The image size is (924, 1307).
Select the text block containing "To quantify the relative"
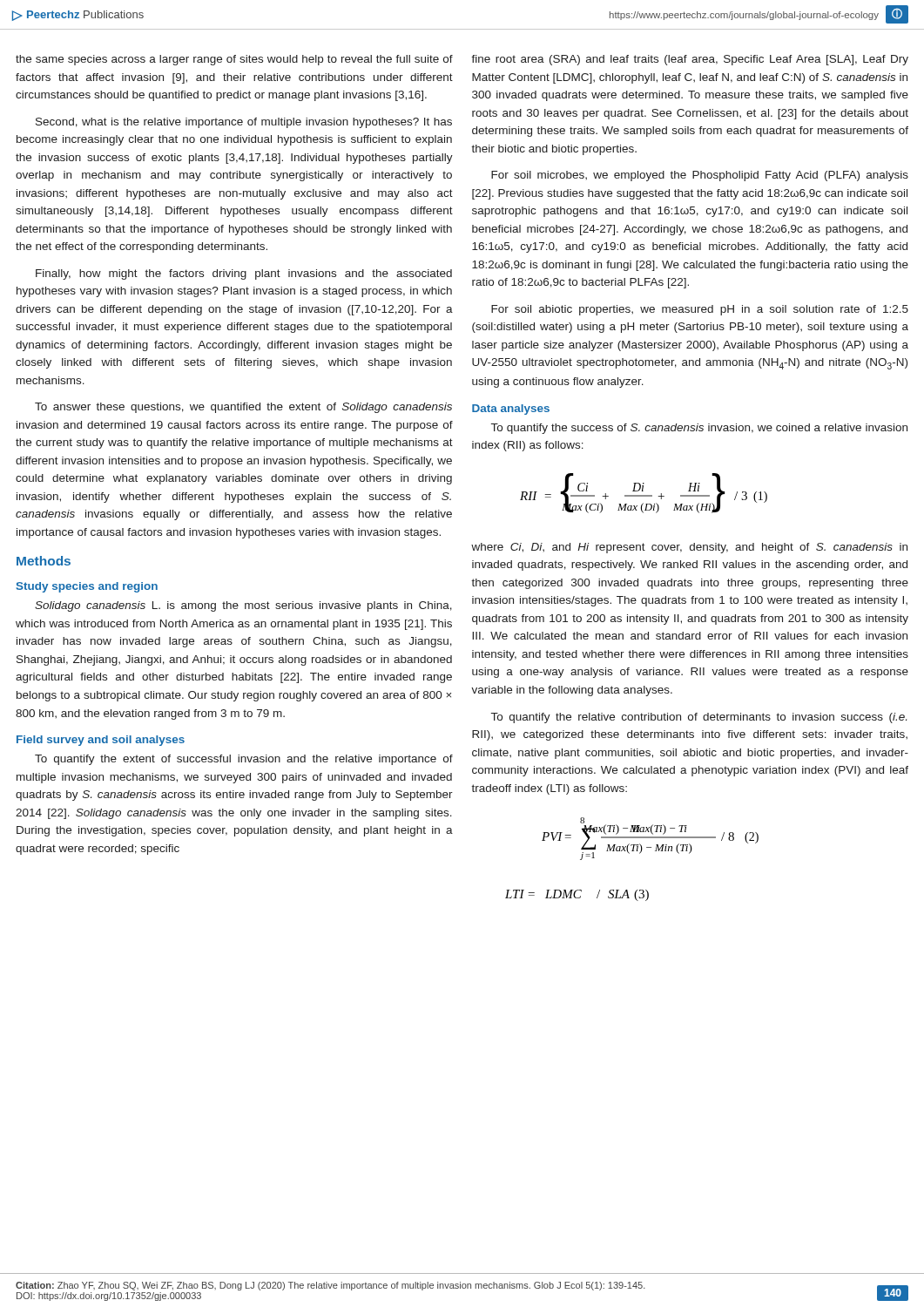690,753
